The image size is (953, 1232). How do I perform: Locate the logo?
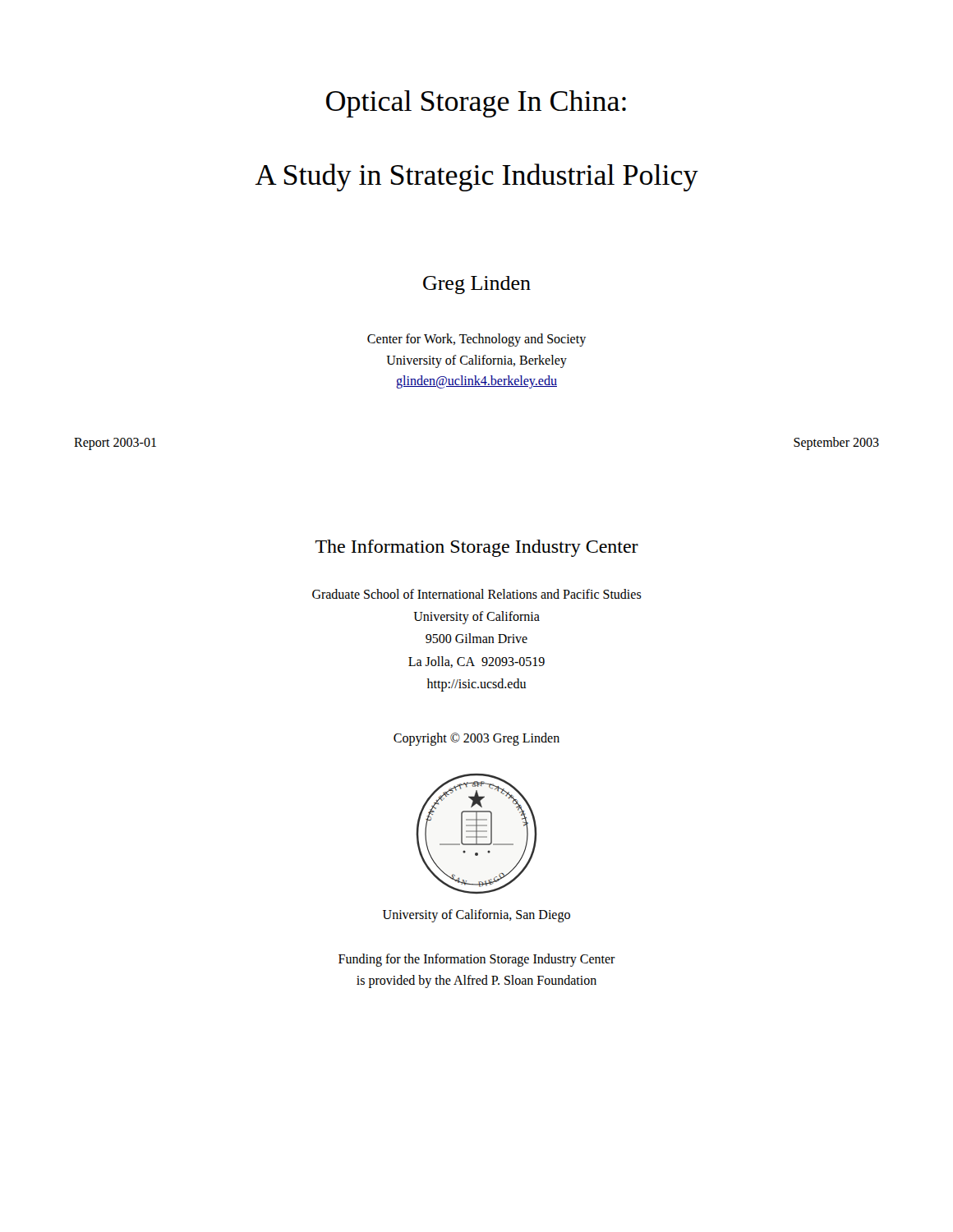click(x=476, y=834)
